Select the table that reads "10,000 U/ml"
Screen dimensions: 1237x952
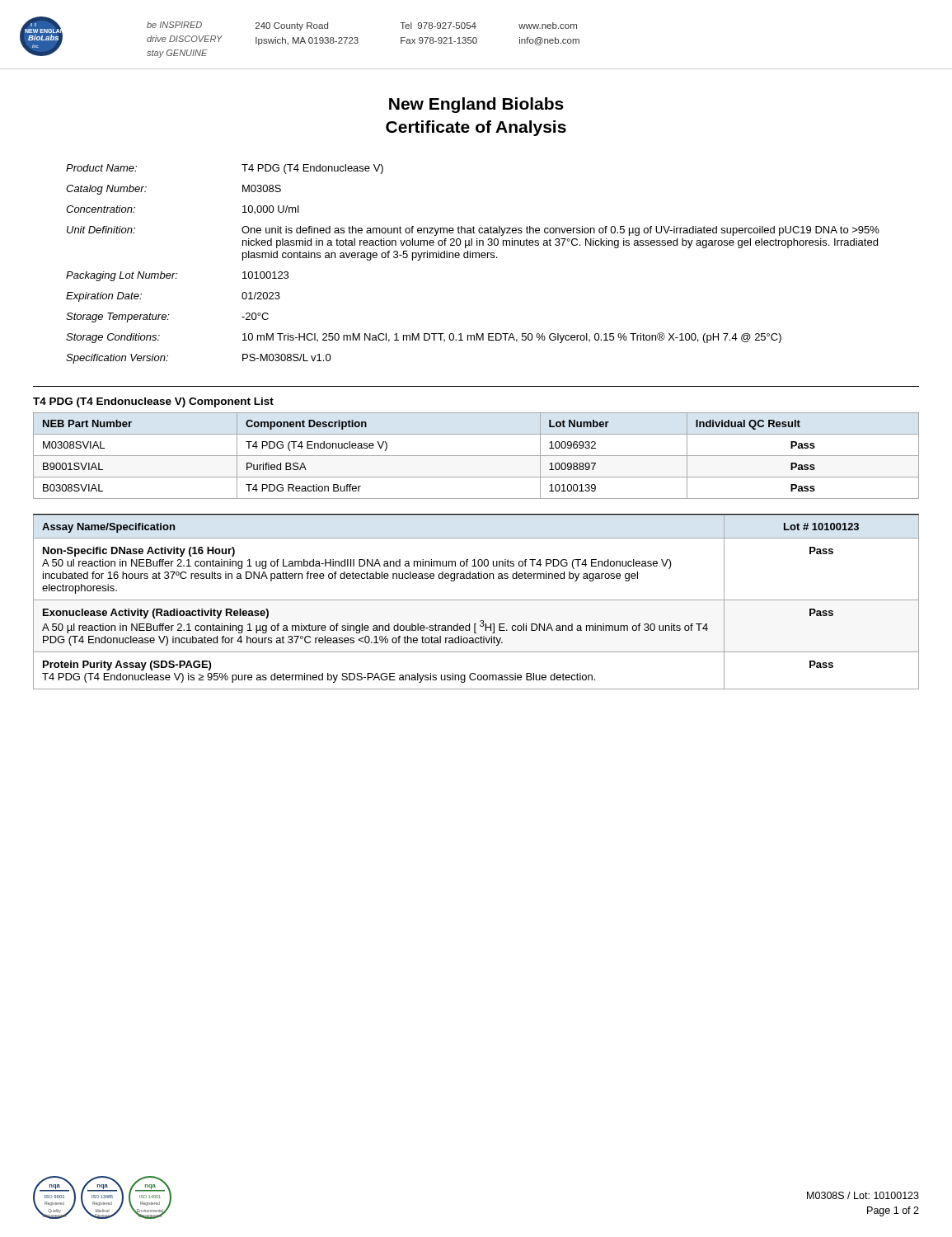(x=476, y=262)
